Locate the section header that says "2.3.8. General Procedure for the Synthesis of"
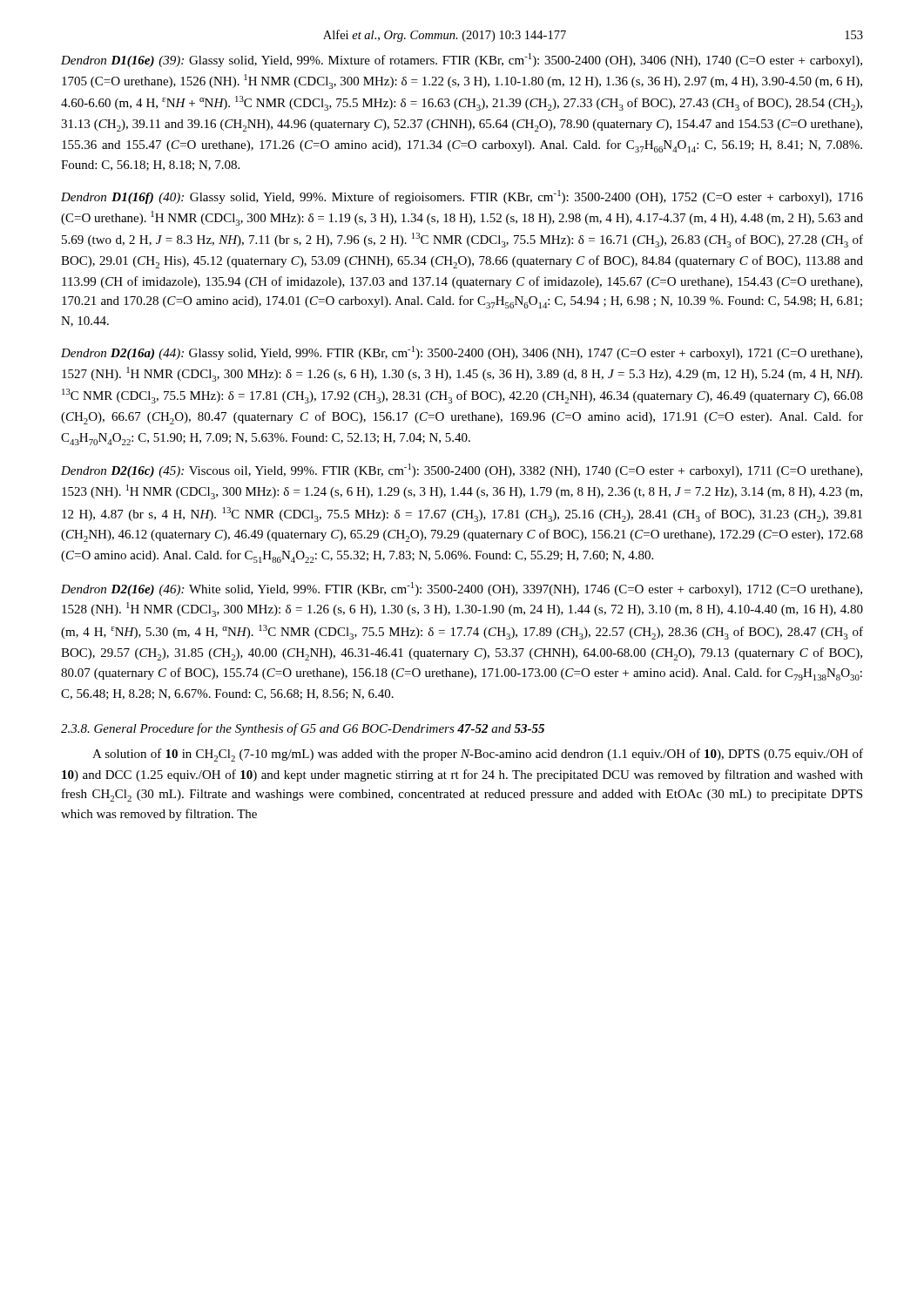 tap(303, 728)
